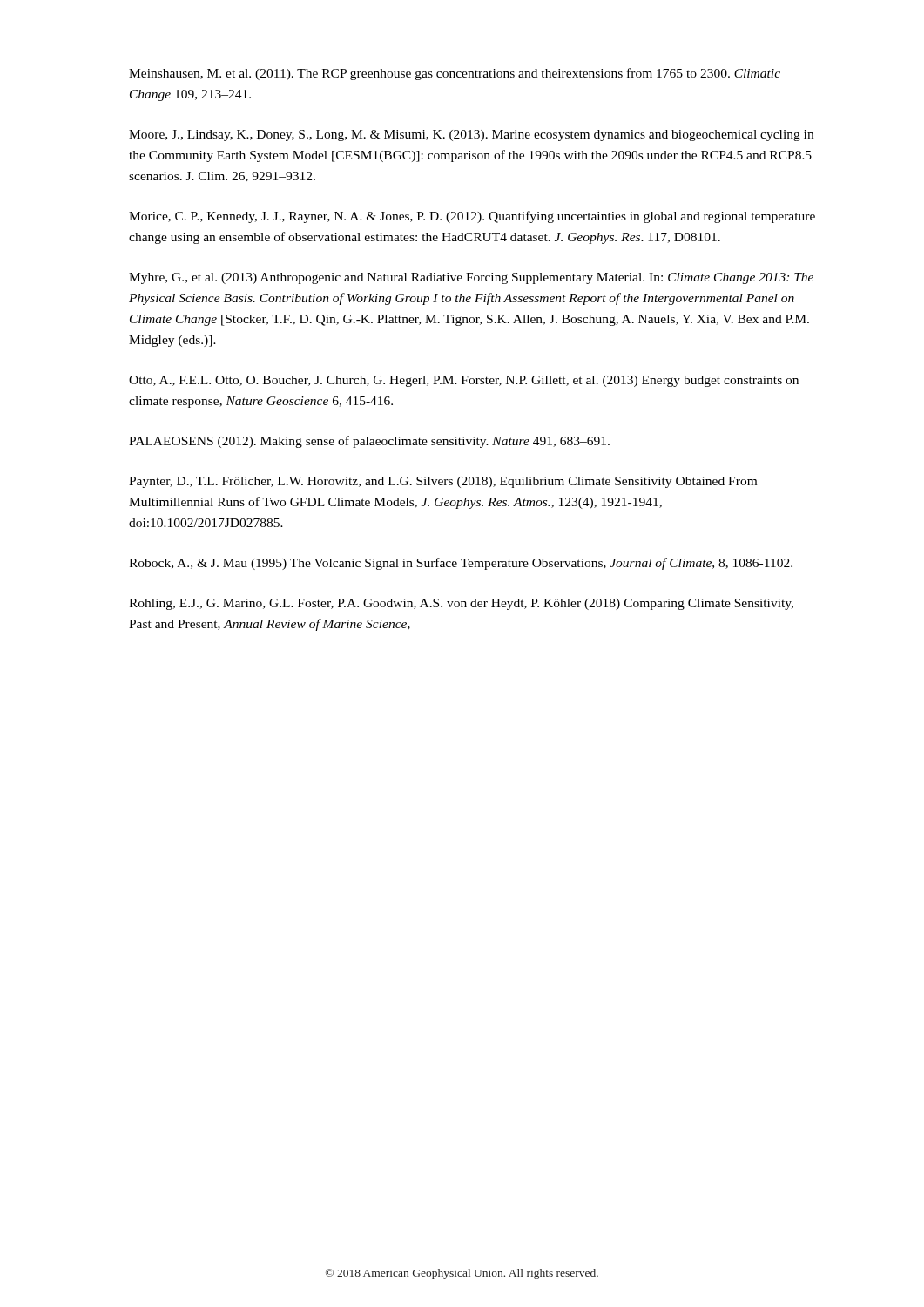The height and width of the screenshot is (1307, 924).
Task: Where is the passage that starts "Rohling, E.J., G. Marino, G.L. Foster, P.A."?
Action: pyautogui.click(x=474, y=614)
